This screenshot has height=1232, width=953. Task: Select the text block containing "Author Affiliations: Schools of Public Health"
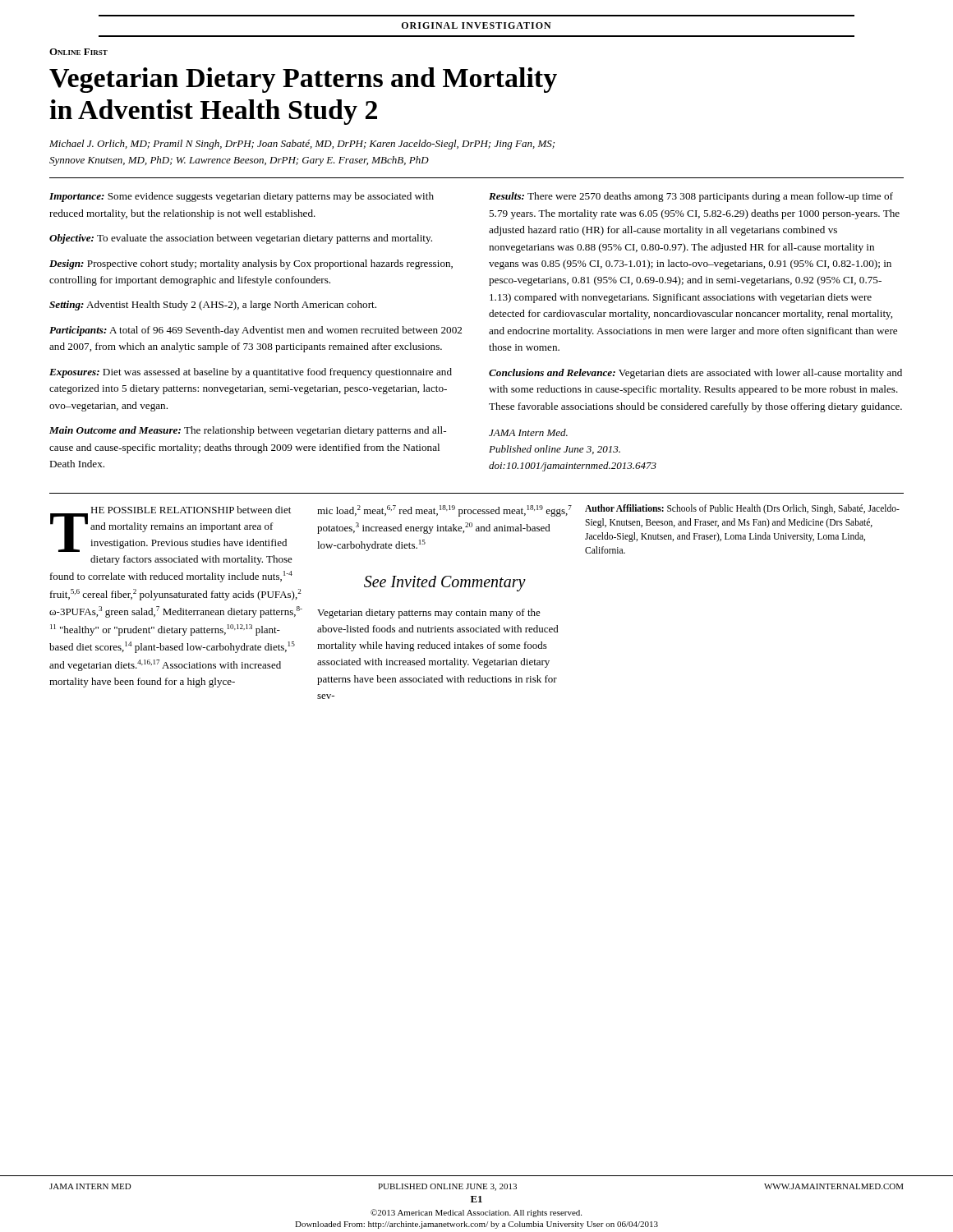point(742,529)
